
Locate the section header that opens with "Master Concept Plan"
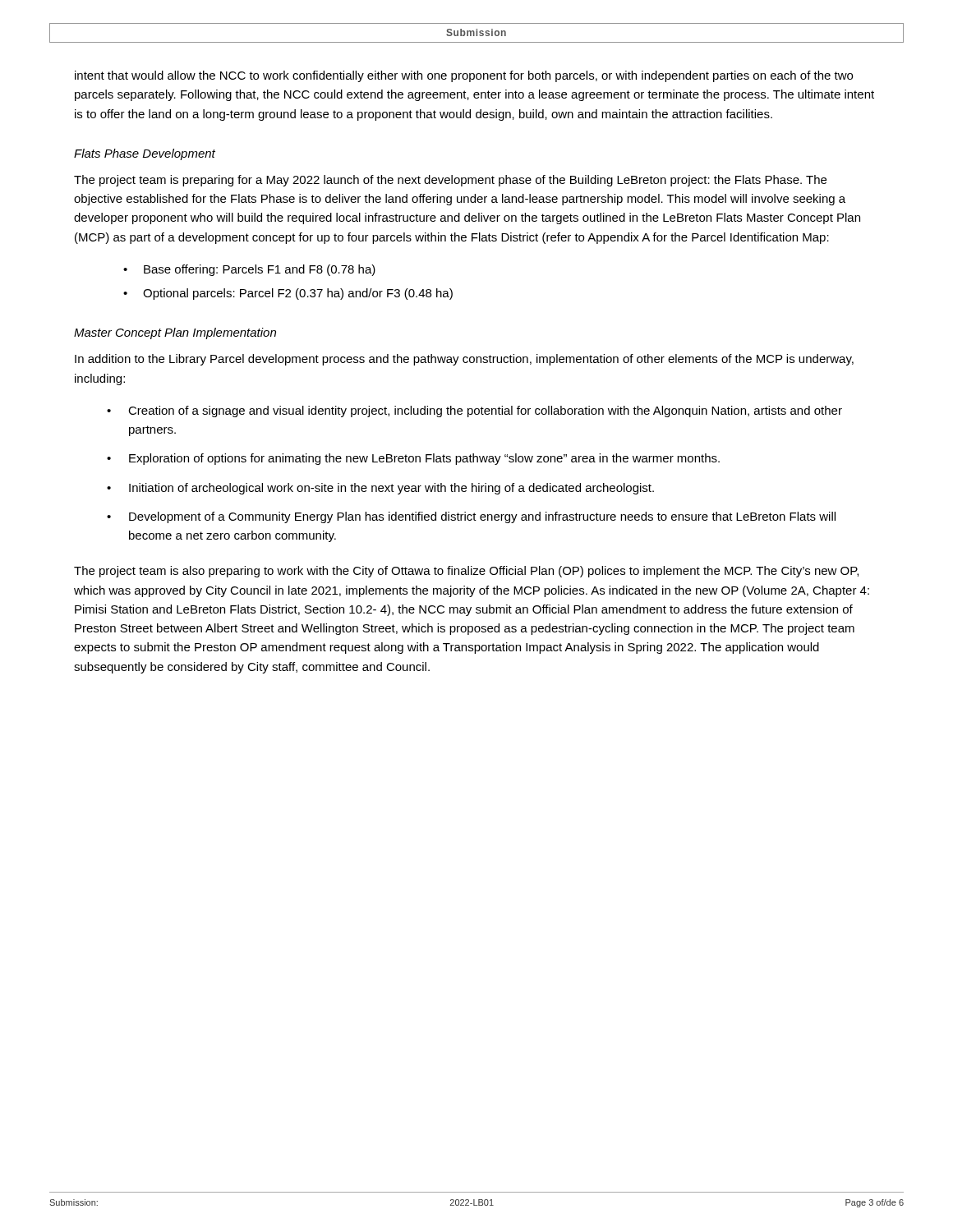[x=175, y=332]
